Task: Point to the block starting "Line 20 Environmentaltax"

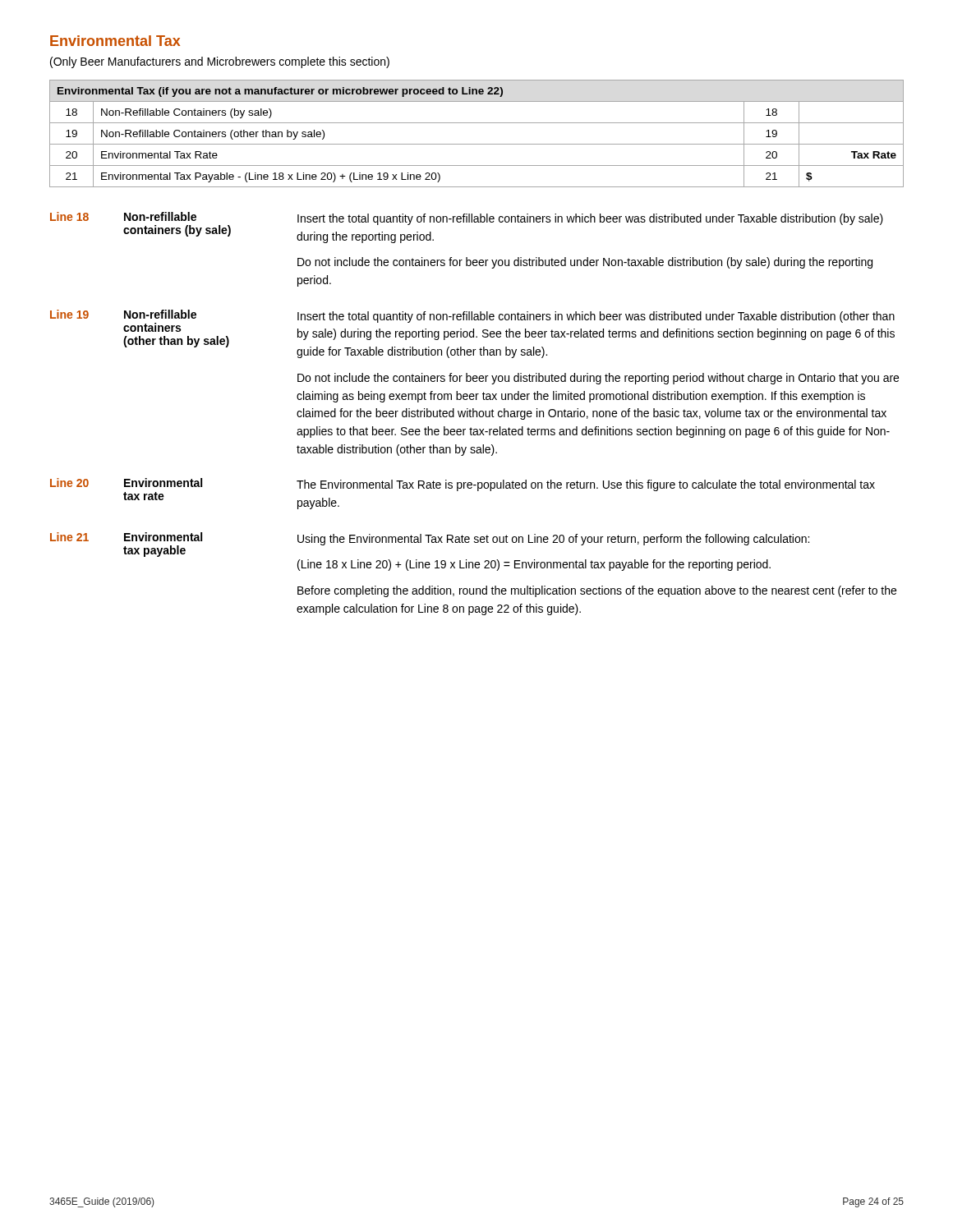Action: (x=476, y=494)
